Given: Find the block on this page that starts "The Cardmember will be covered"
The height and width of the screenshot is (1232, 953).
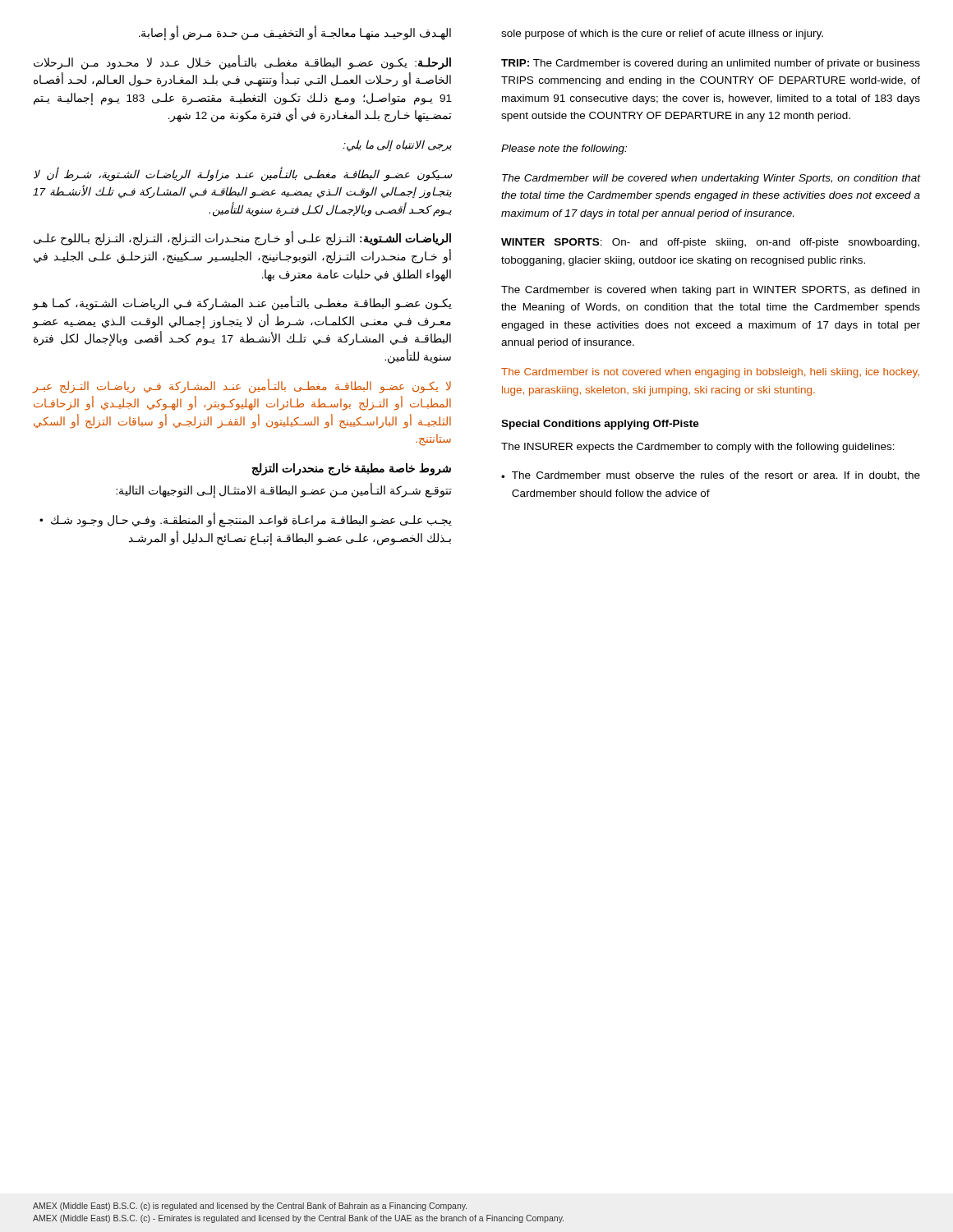Looking at the screenshot, I should (711, 195).
